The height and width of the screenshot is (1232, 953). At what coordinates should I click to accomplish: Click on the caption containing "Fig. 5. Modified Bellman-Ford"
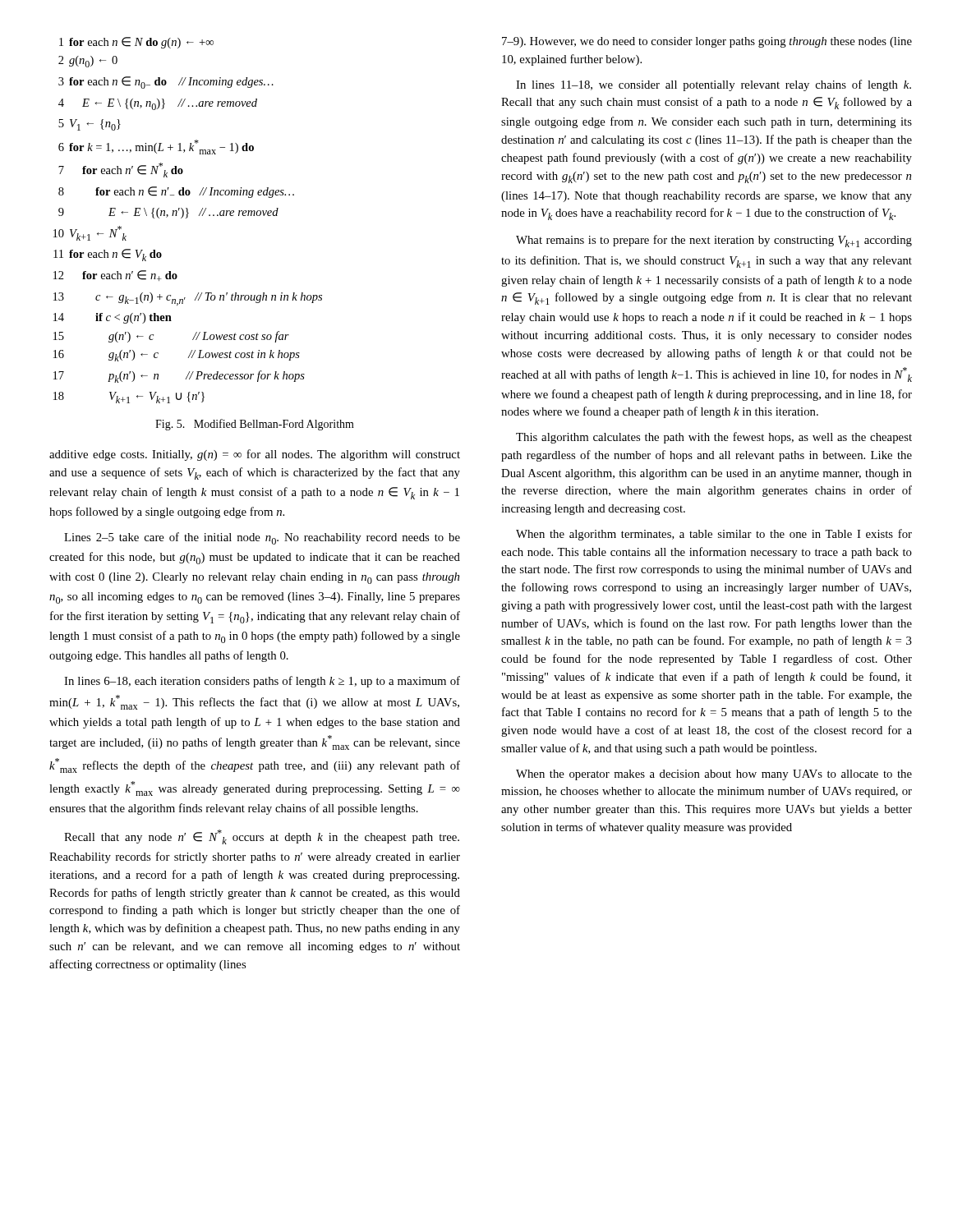tap(255, 424)
